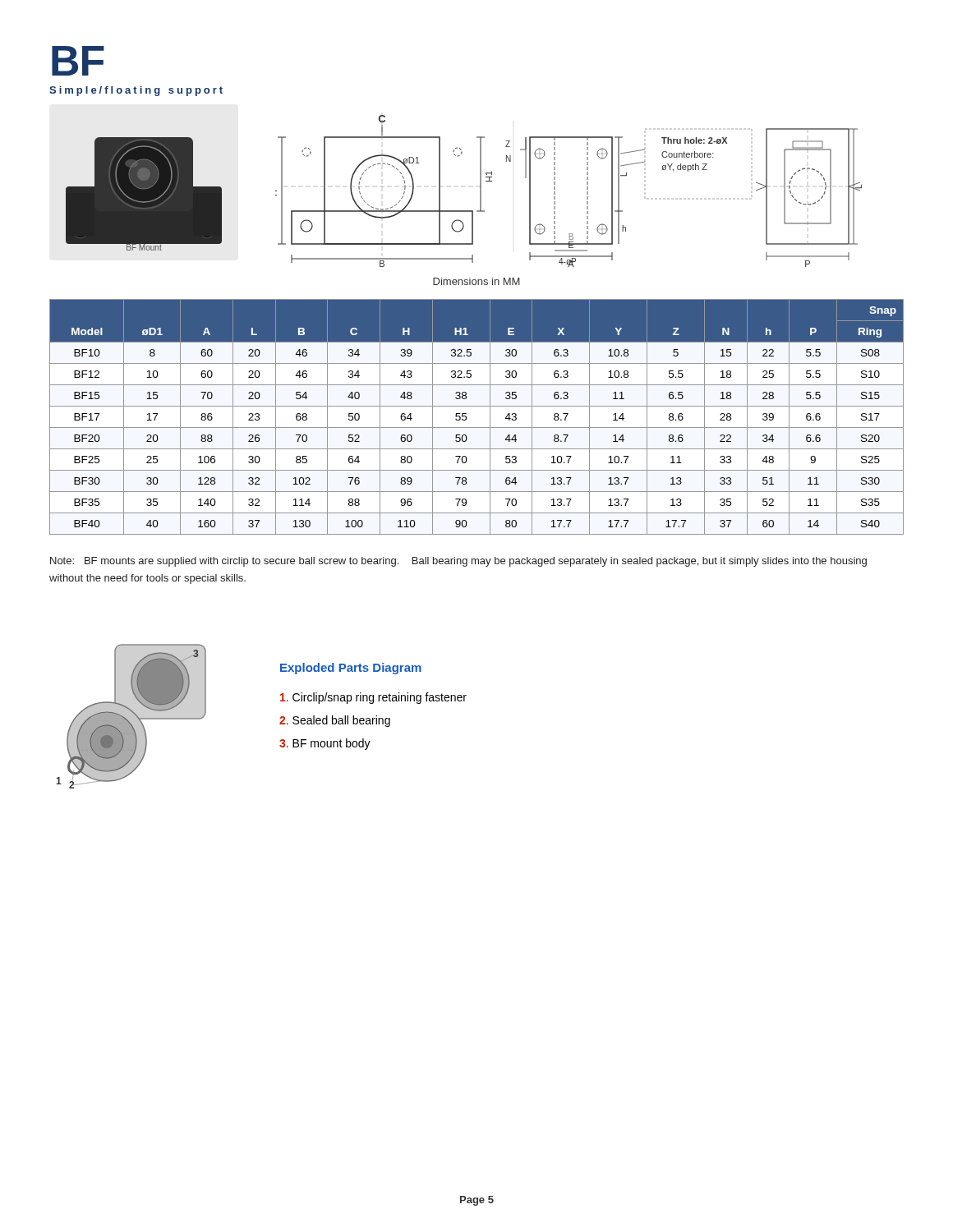This screenshot has height=1232, width=953.
Task: Click on the text starting "Note: BF mounts"
Action: (x=476, y=570)
